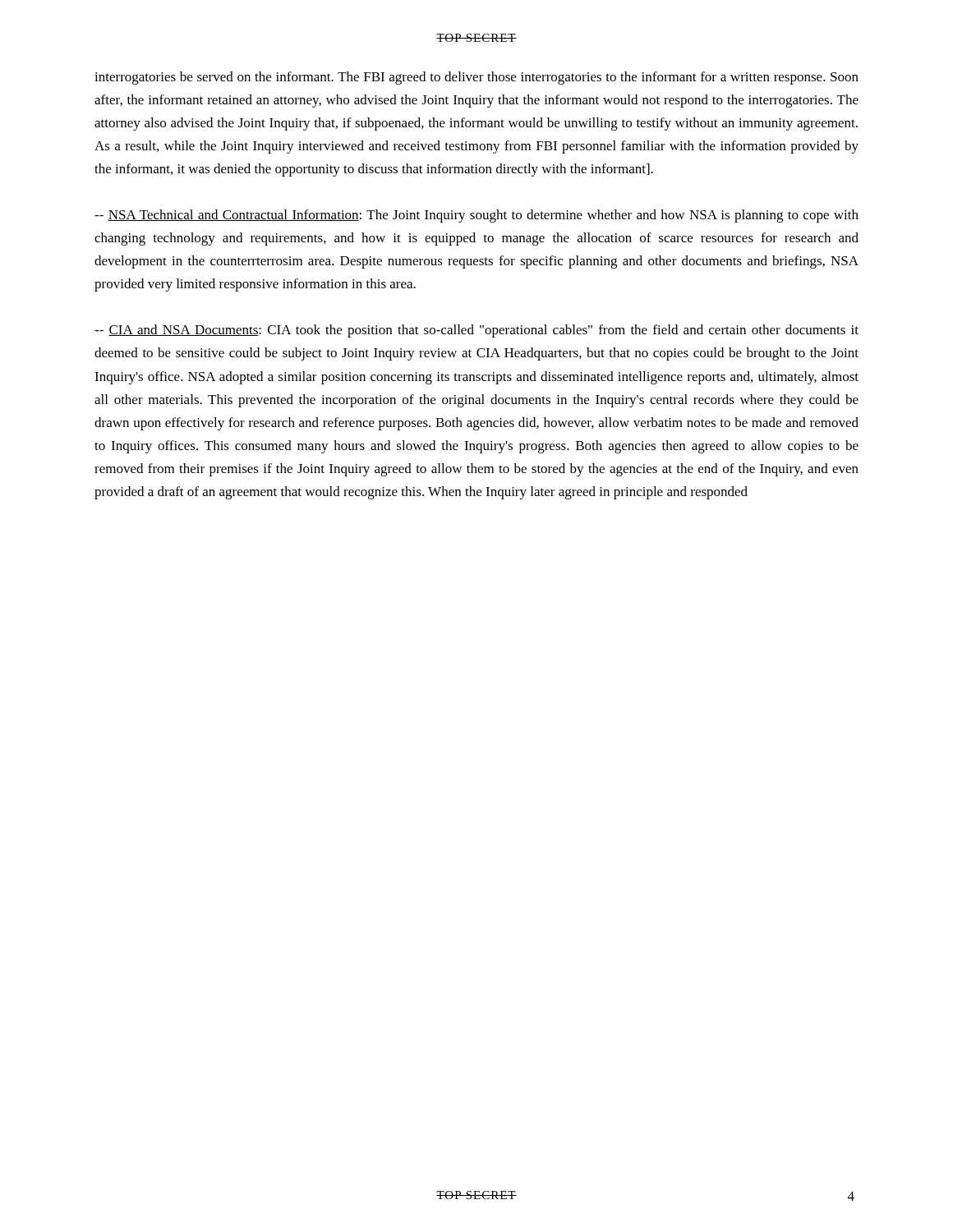
Task: Select the block starting "NSA Technical and Contractual Information: The"
Action: (x=476, y=250)
